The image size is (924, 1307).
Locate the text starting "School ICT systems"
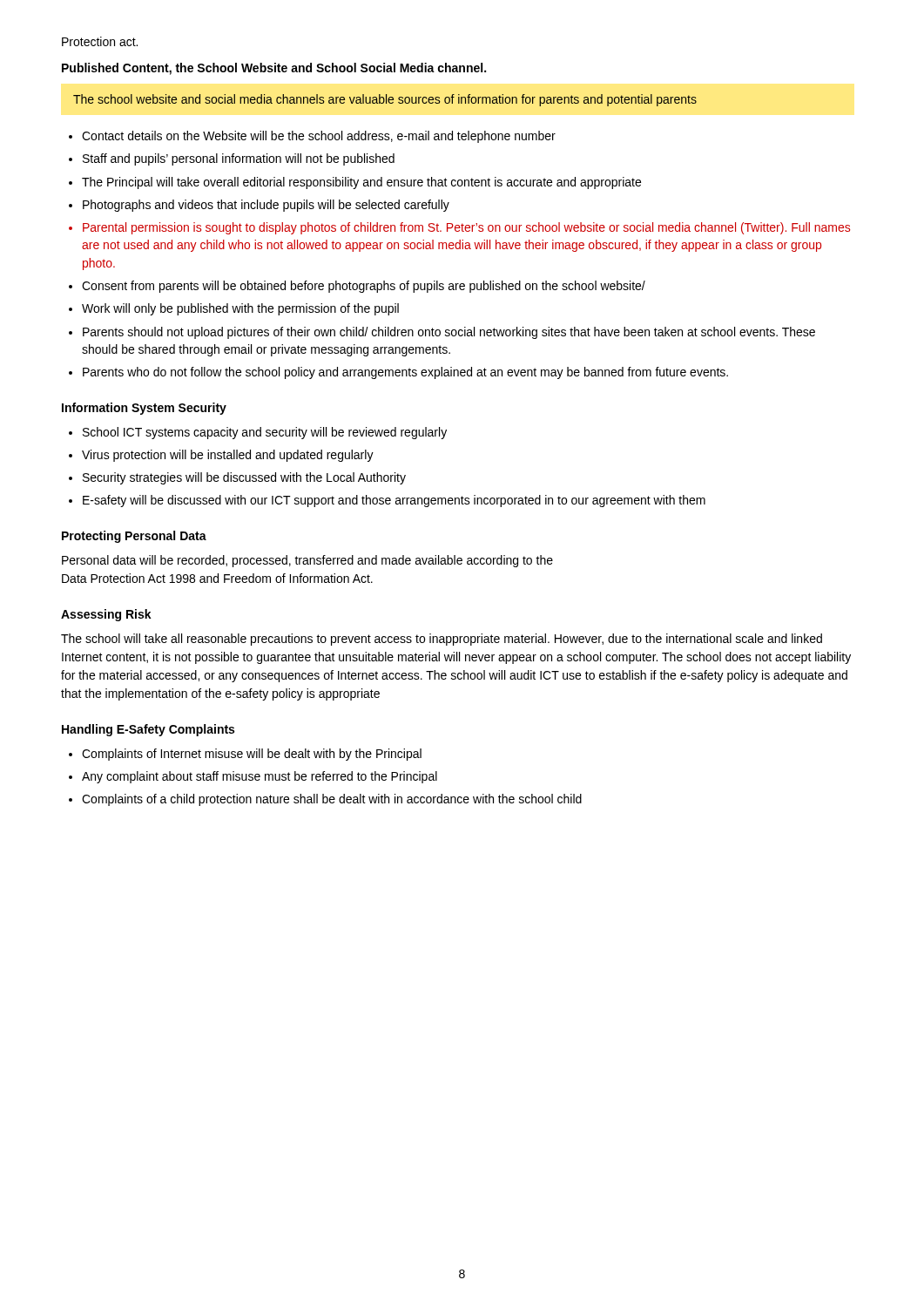click(x=264, y=432)
